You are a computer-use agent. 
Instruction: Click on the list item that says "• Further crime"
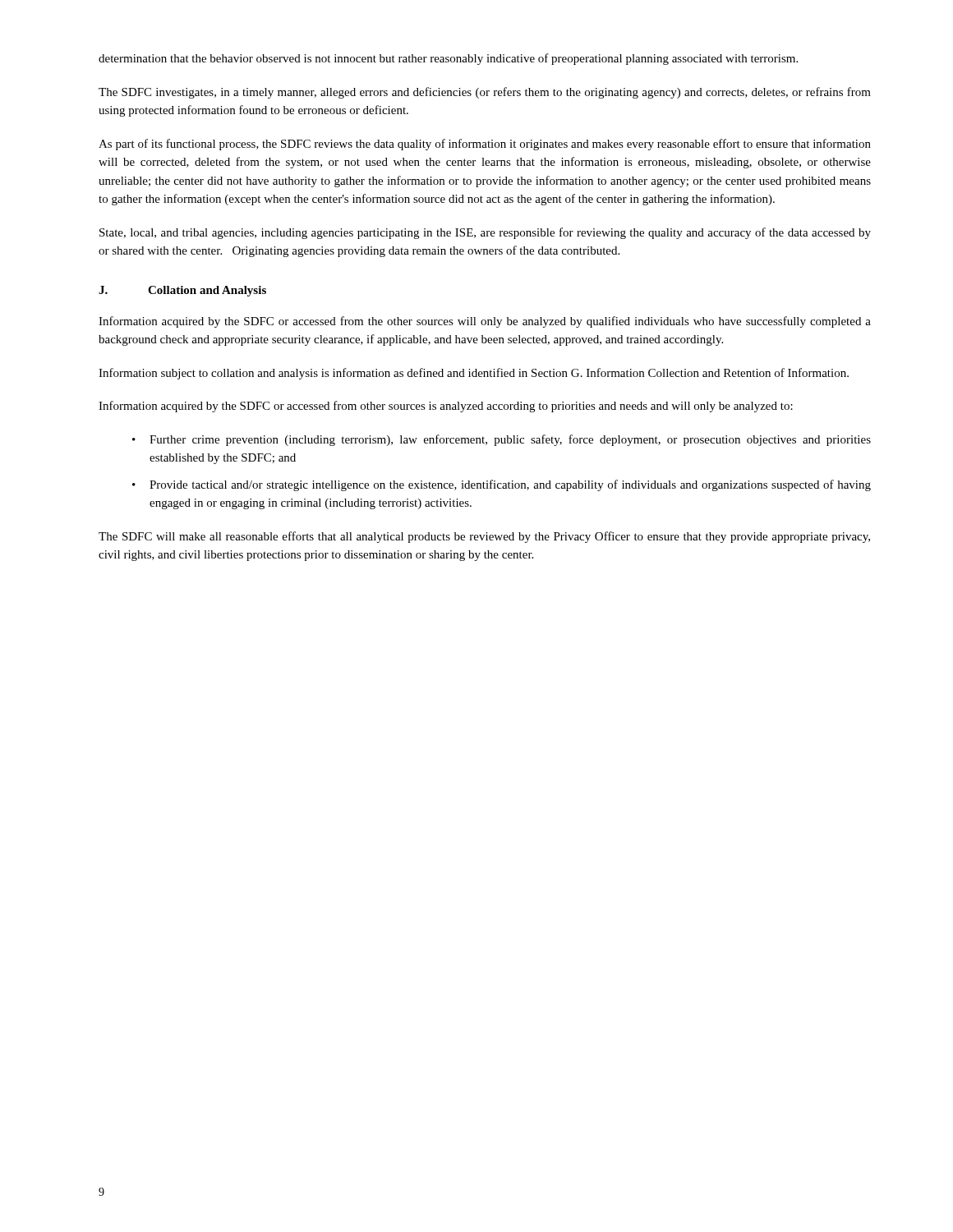point(501,448)
